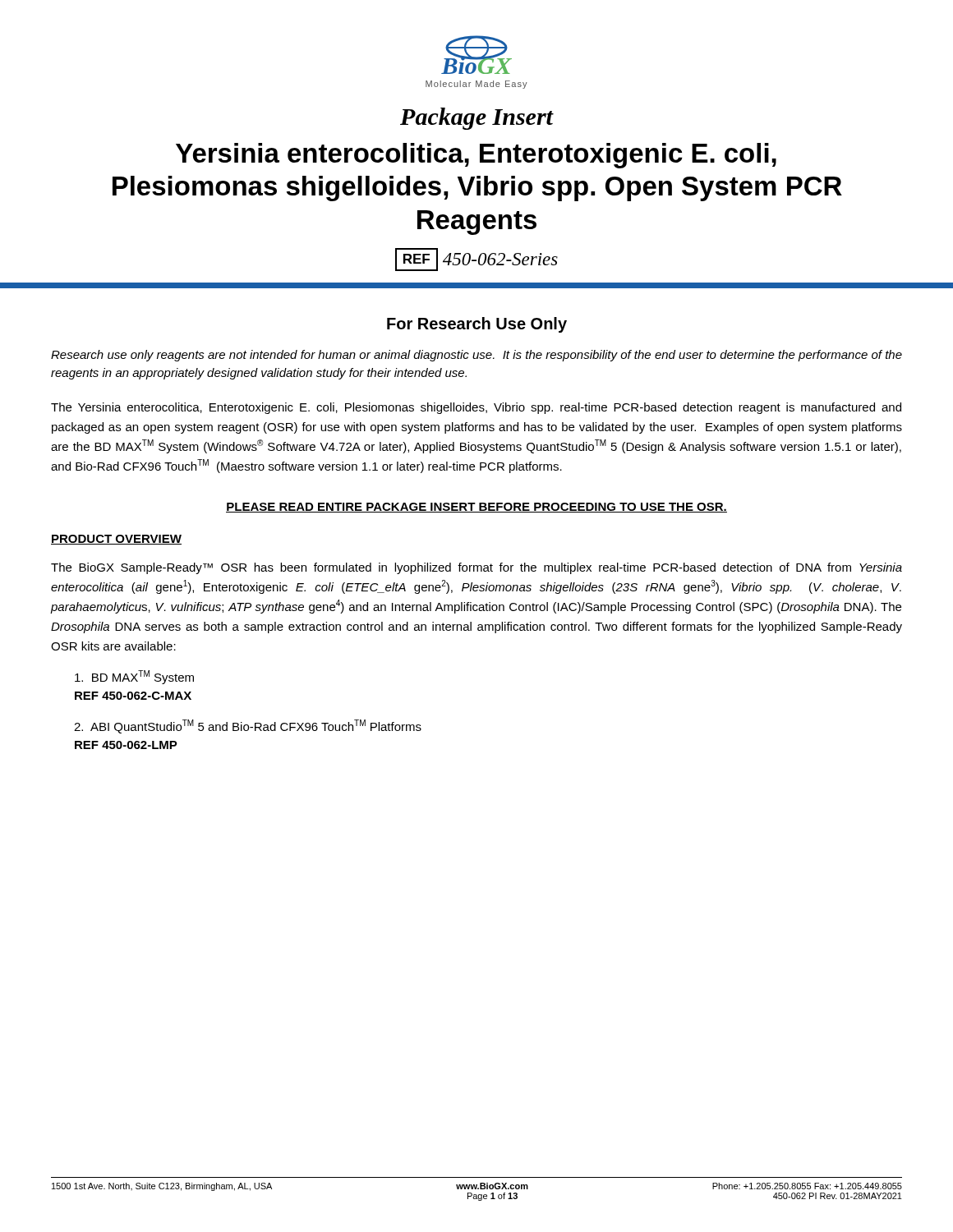Click the passage that begins "The BioGX Sample-Ready™ OSR has been formulated"
Viewport: 953px width, 1232px height.
[476, 607]
